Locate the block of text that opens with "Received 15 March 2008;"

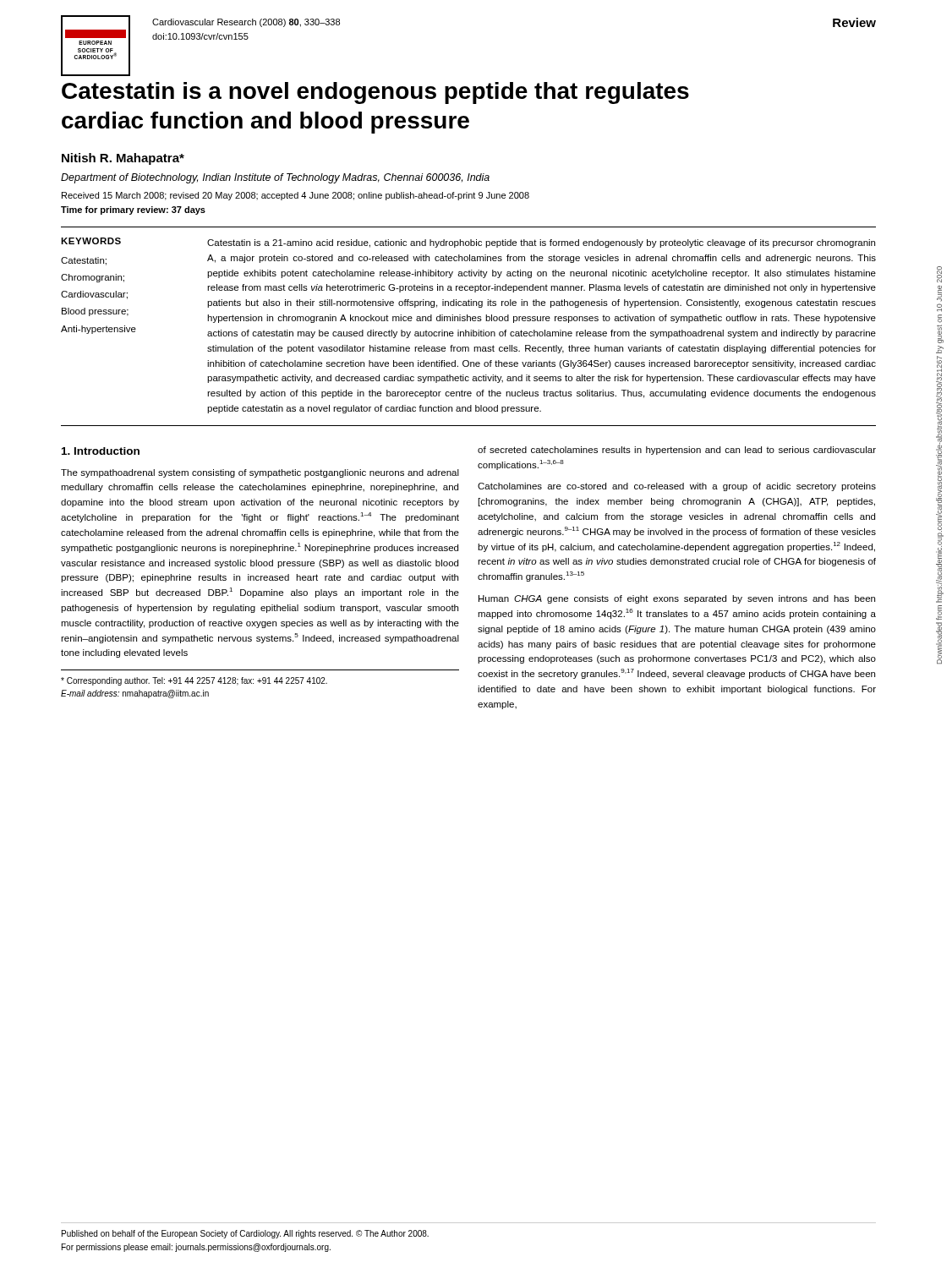point(295,195)
